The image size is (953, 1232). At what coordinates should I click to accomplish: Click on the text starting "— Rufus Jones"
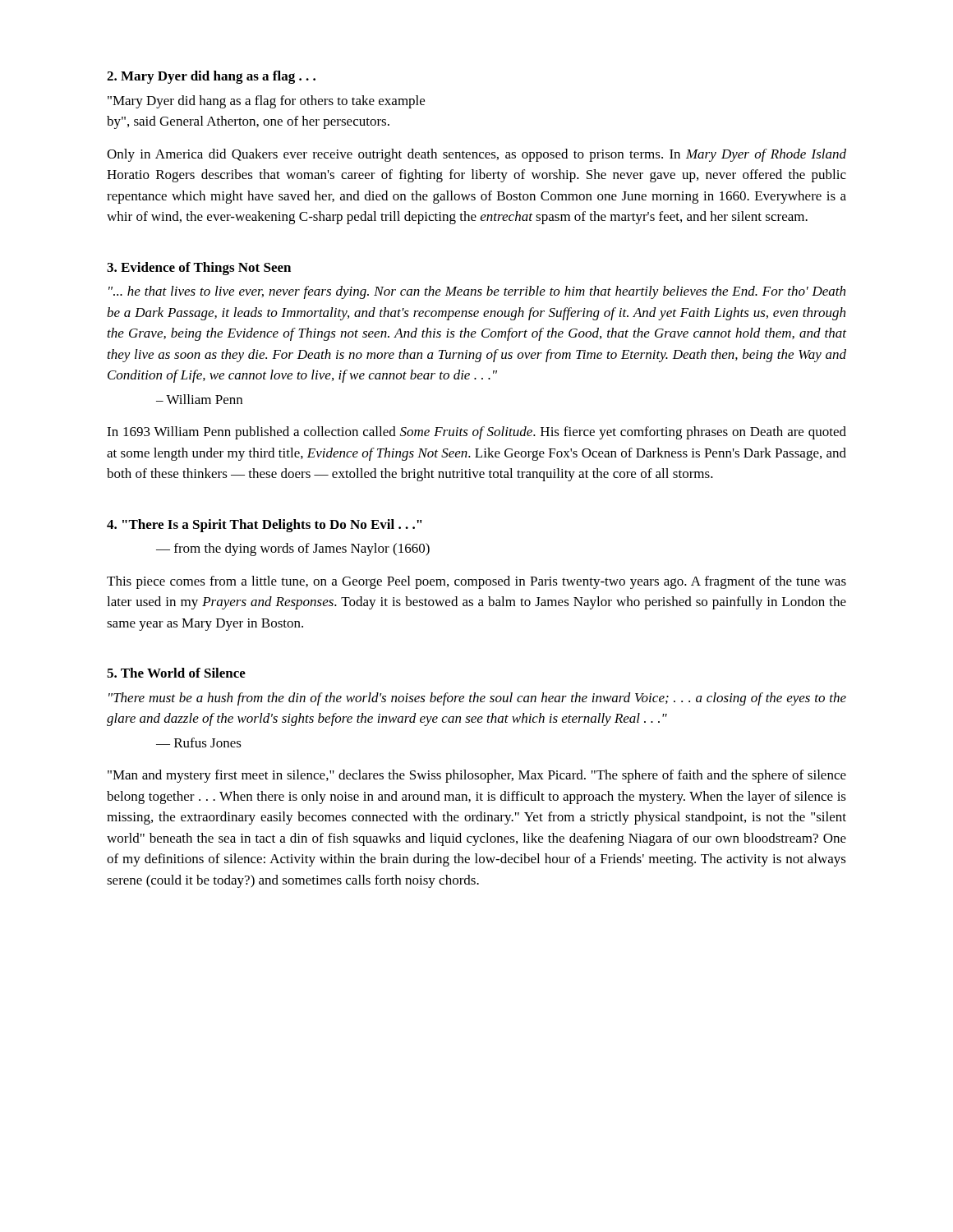click(x=199, y=742)
